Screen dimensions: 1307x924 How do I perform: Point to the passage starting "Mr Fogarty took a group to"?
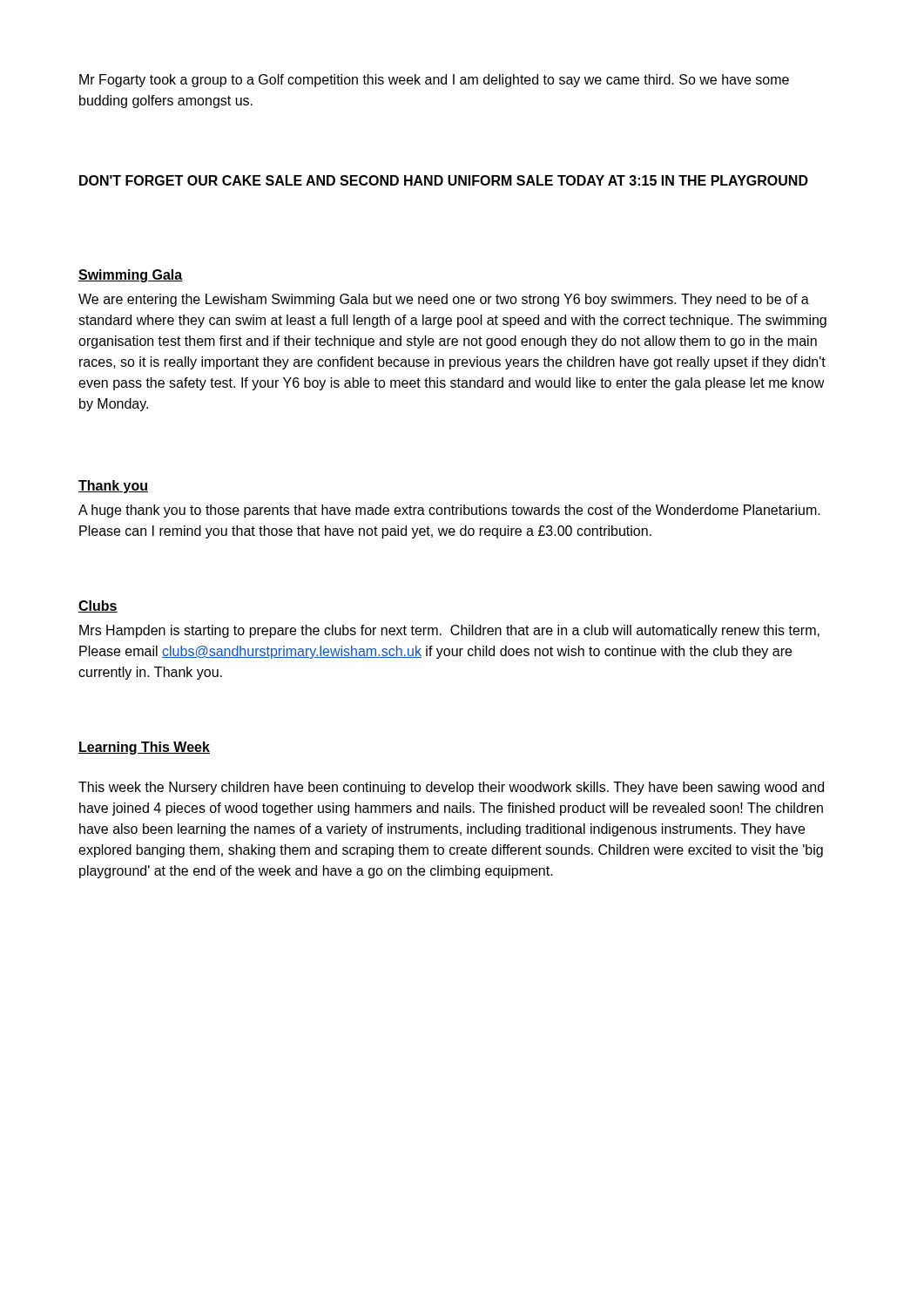coord(434,90)
